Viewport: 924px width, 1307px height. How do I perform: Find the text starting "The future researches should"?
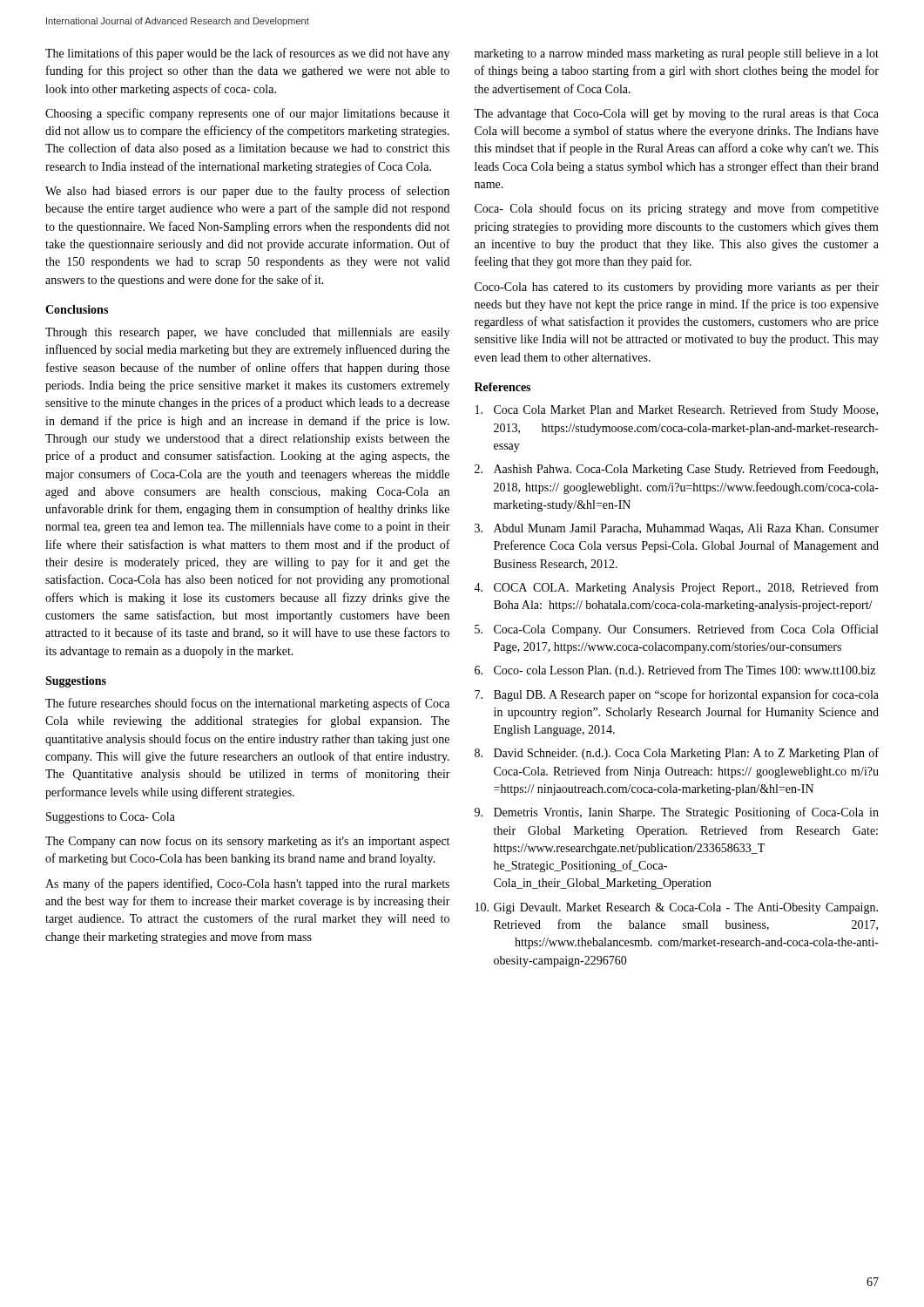point(247,704)
